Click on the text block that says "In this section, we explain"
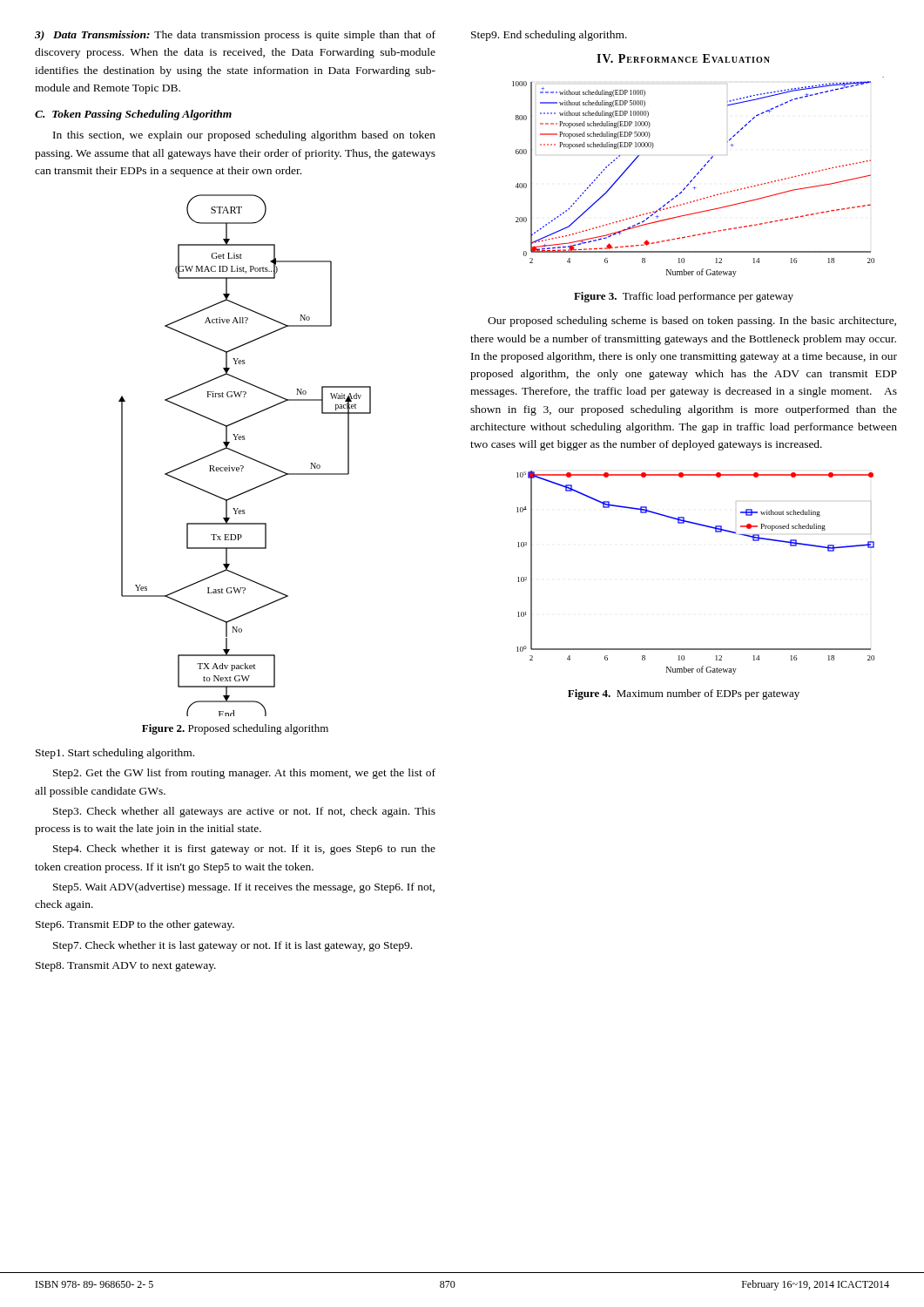Screen dimensions: 1307x924 click(235, 153)
